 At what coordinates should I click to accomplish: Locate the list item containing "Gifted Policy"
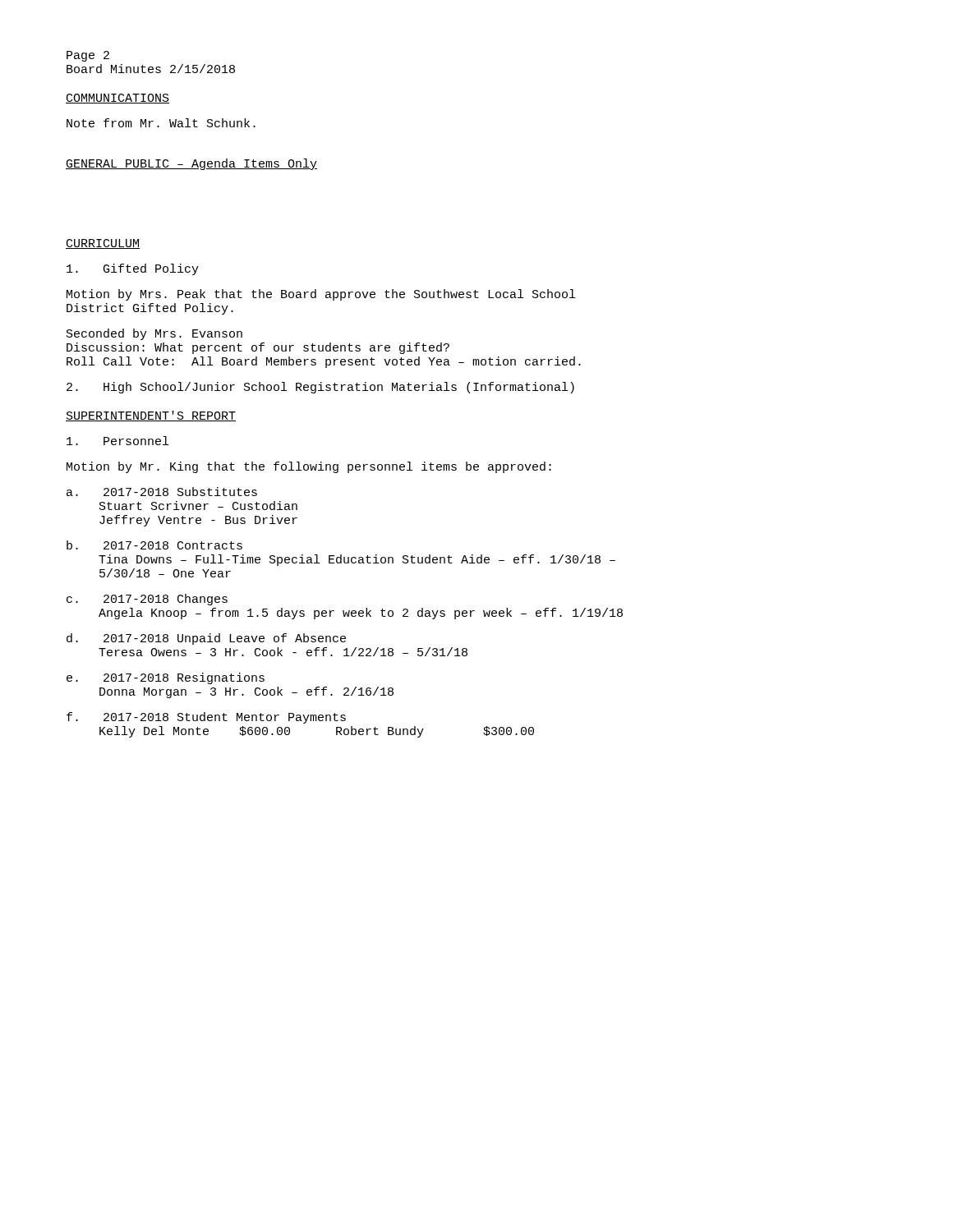[x=132, y=270]
